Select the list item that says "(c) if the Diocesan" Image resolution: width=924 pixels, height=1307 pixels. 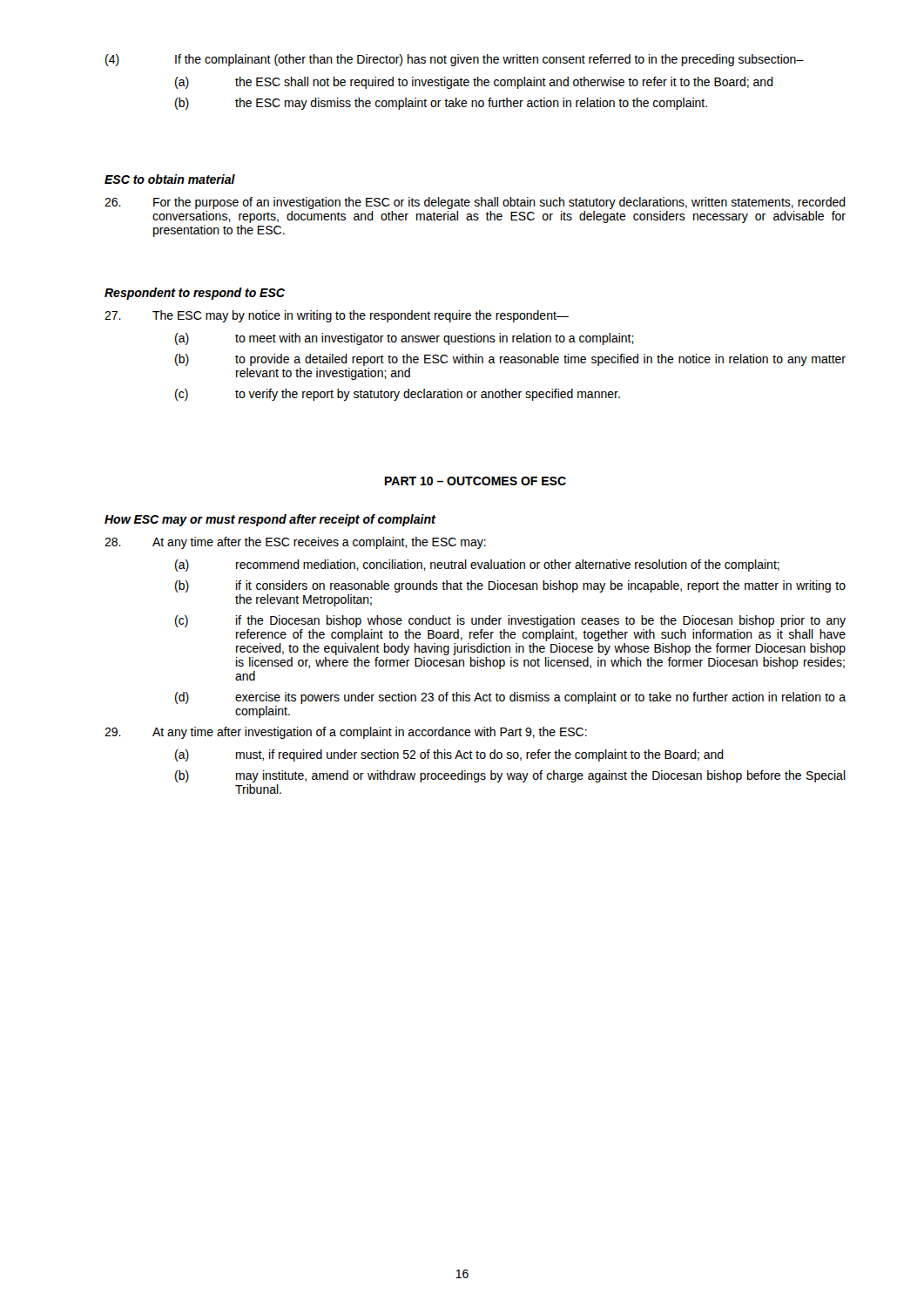[510, 648]
